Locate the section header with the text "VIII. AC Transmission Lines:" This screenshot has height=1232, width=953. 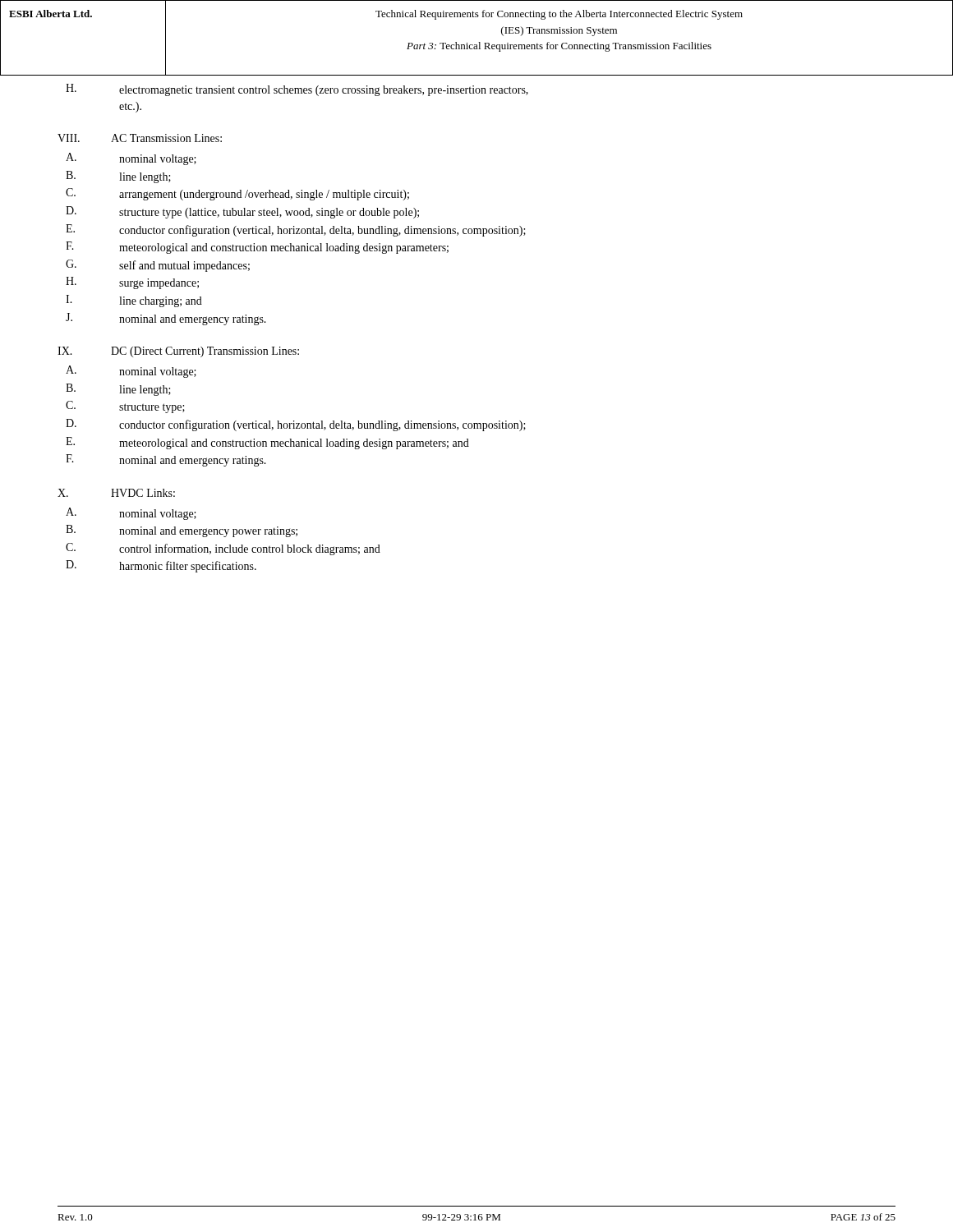pos(140,138)
